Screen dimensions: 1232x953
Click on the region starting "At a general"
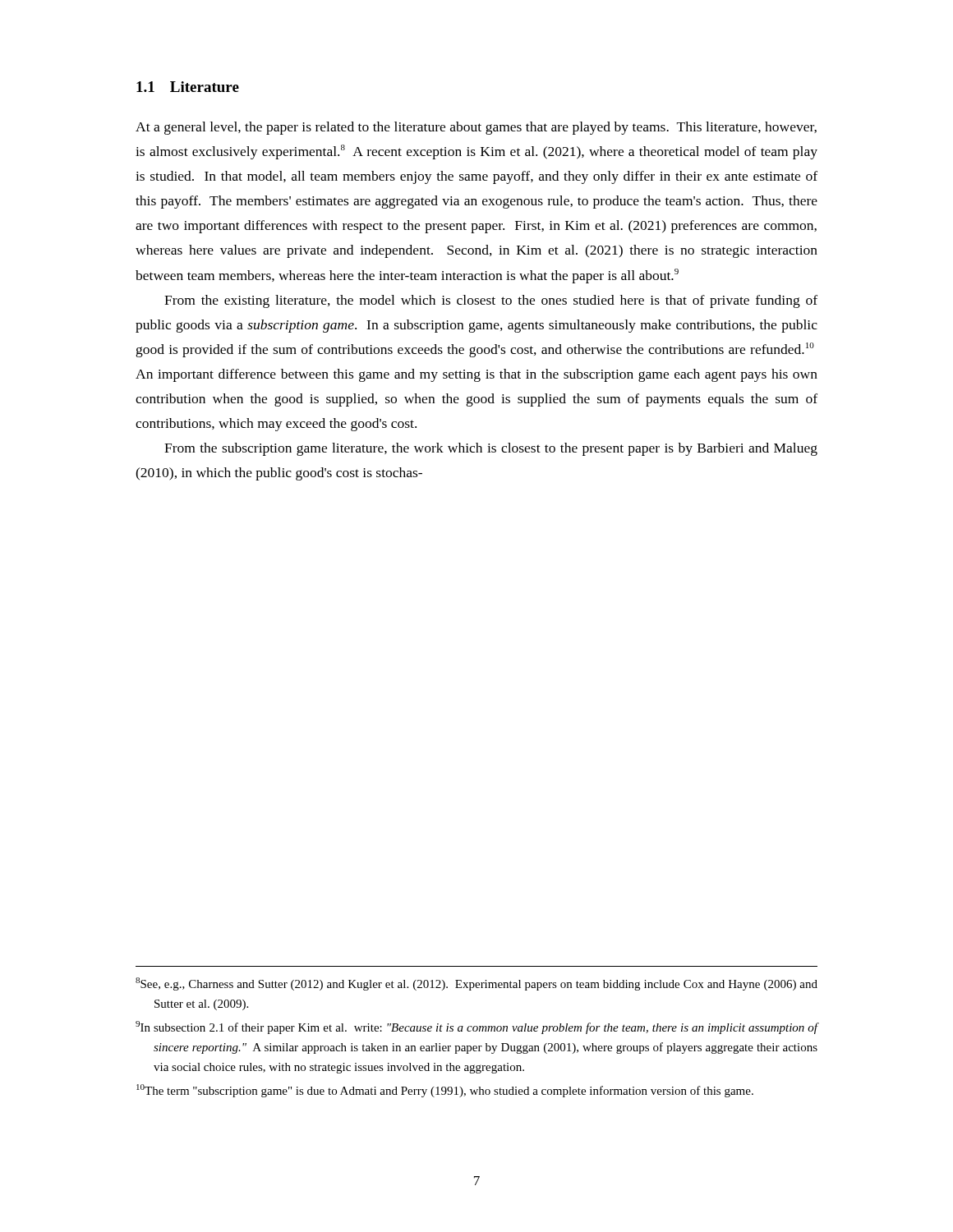point(476,201)
